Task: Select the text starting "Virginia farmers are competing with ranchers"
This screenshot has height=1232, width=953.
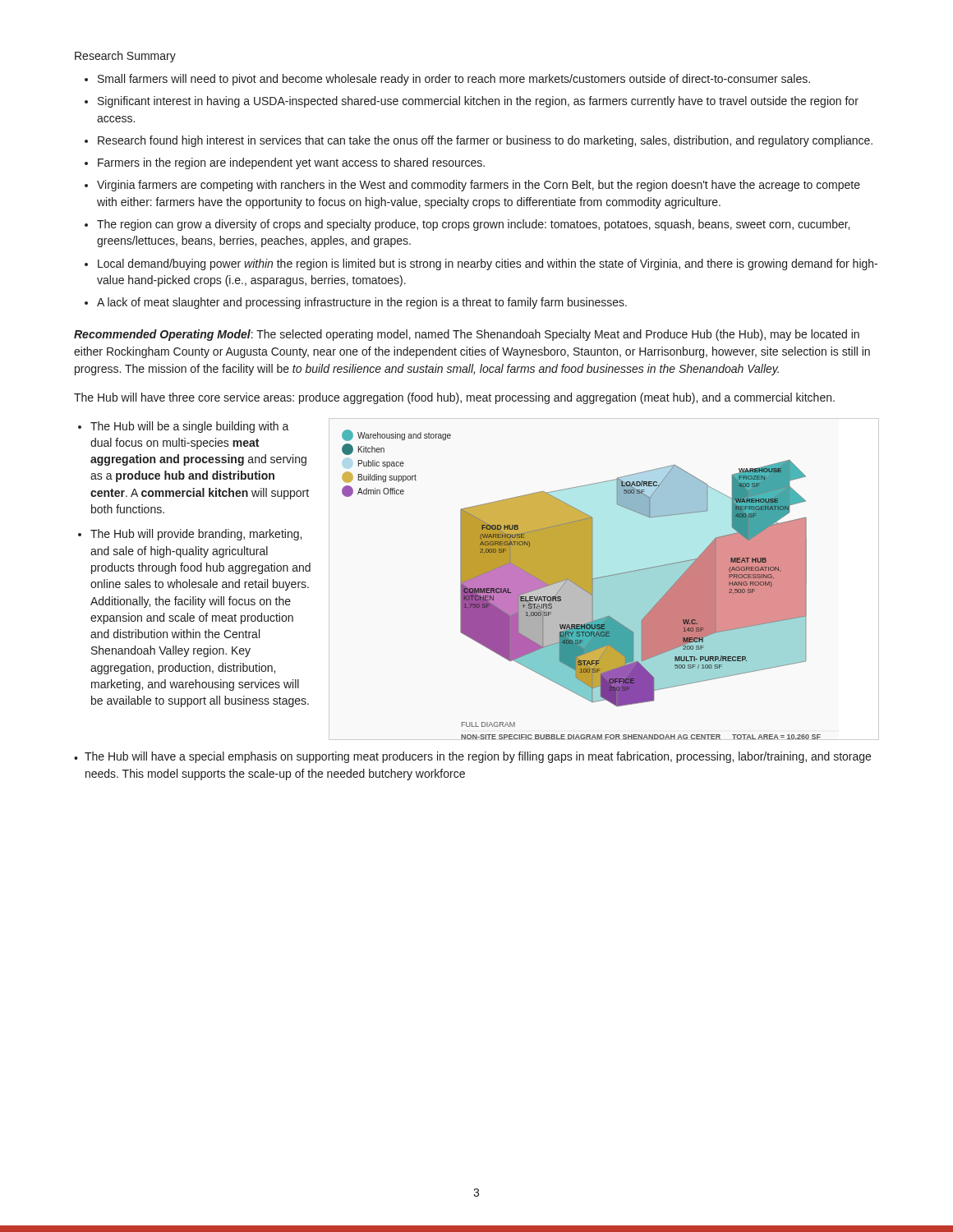Action: click(479, 194)
